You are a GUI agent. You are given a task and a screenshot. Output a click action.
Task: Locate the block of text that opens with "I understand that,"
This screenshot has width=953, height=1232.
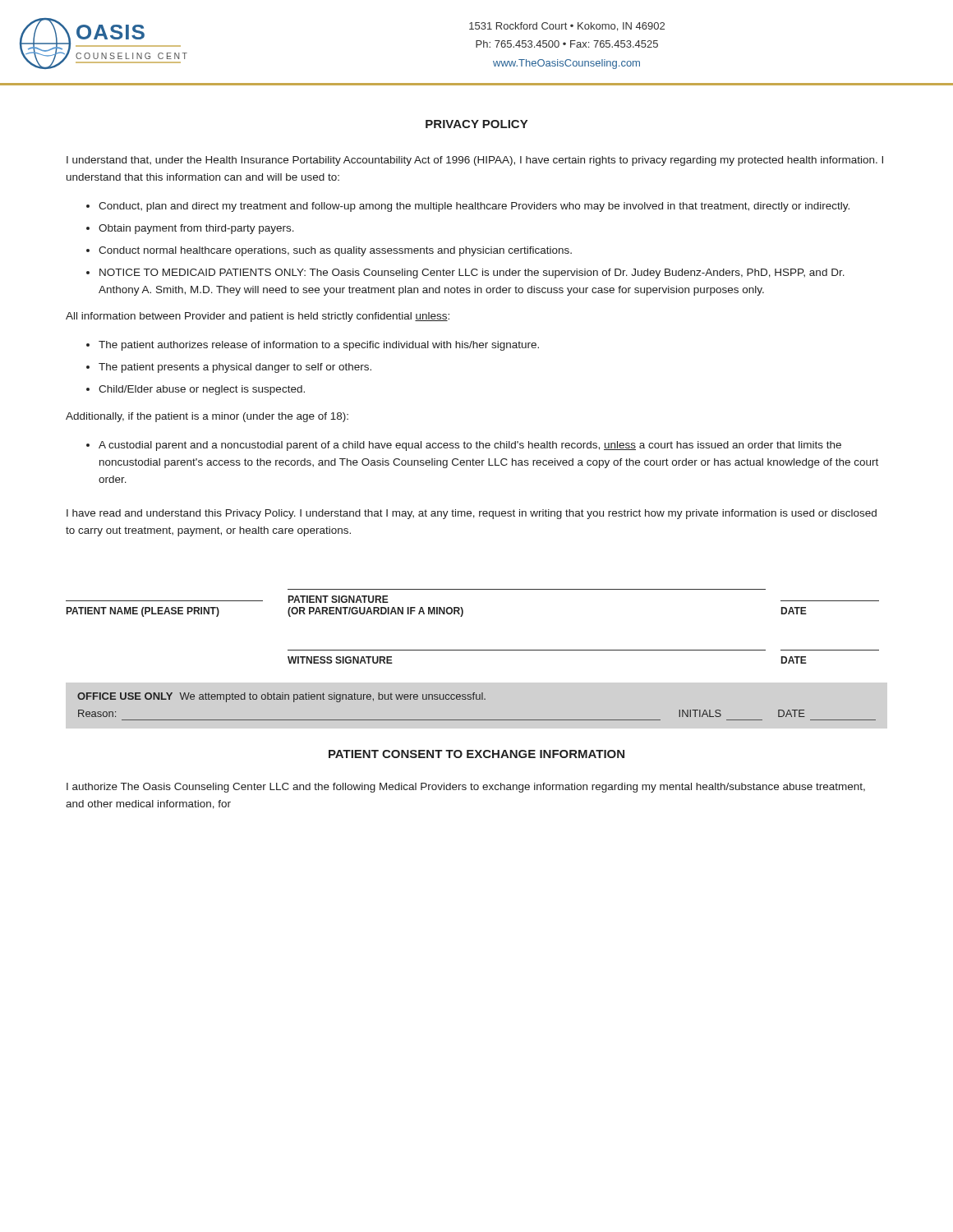[x=475, y=168]
